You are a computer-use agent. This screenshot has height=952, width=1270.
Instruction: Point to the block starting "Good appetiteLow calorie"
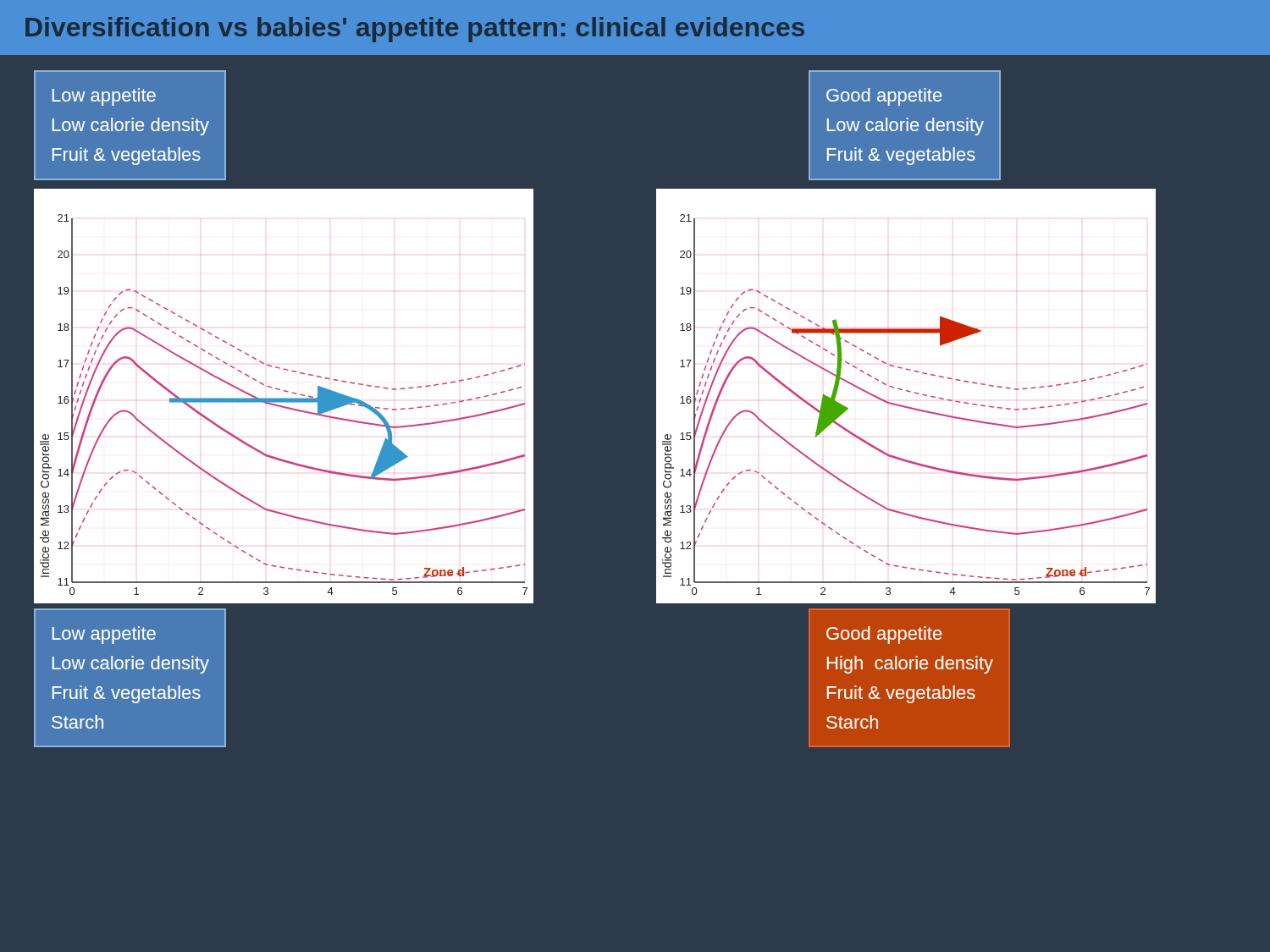pos(905,125)
